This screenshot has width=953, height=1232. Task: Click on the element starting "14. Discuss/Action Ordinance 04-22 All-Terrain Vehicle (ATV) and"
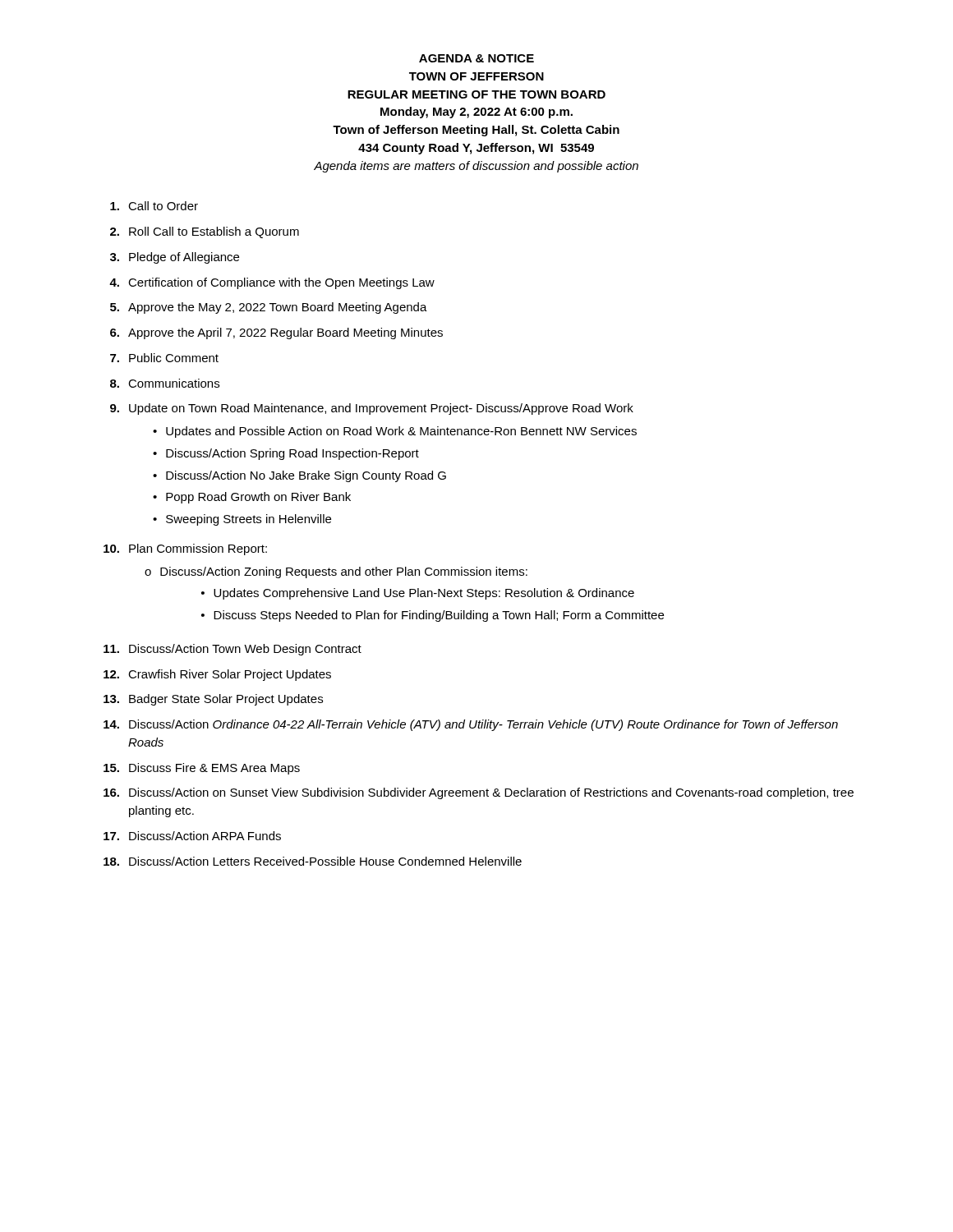tap(476, 733)
